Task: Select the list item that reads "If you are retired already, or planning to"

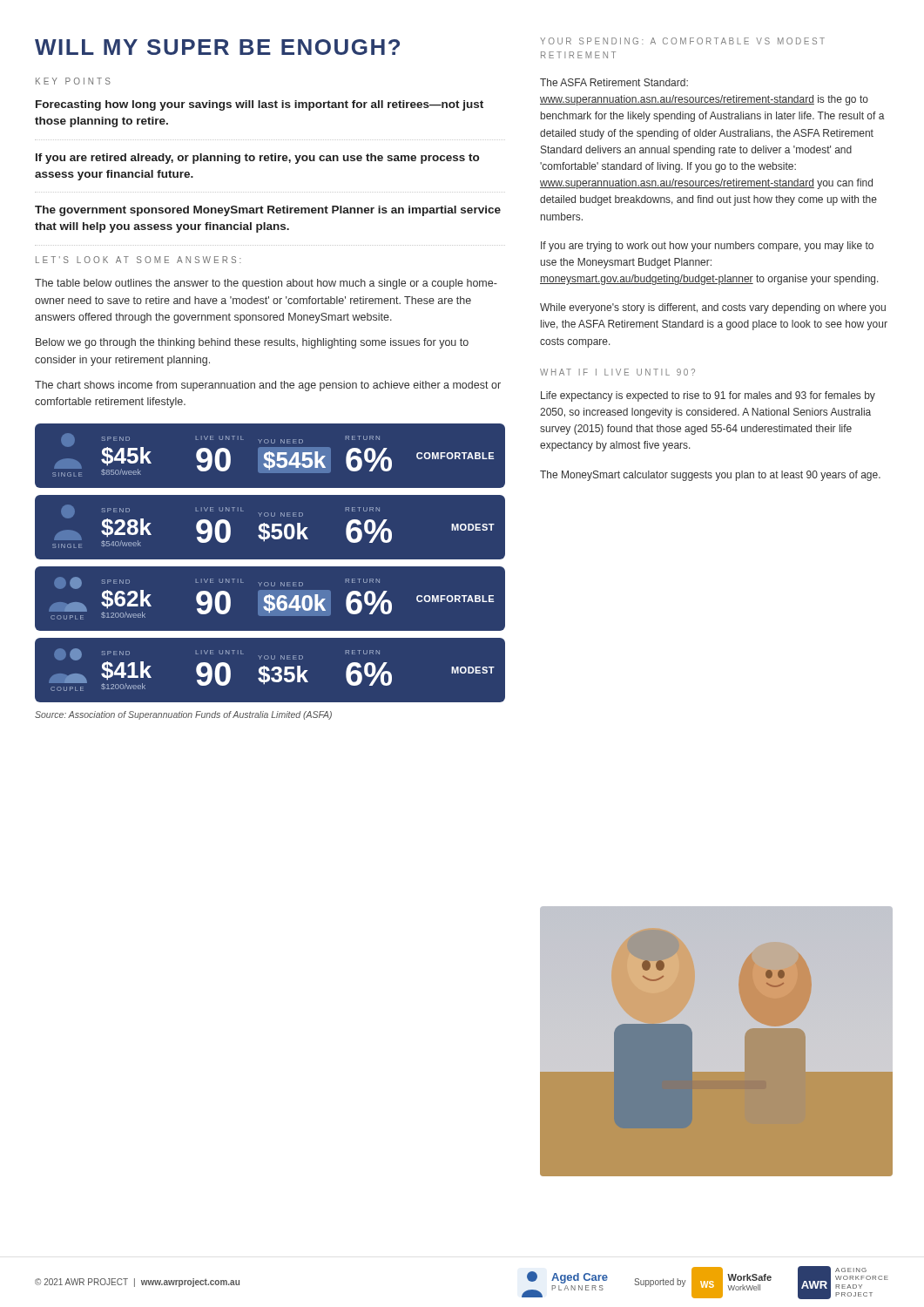Action: 257,165
